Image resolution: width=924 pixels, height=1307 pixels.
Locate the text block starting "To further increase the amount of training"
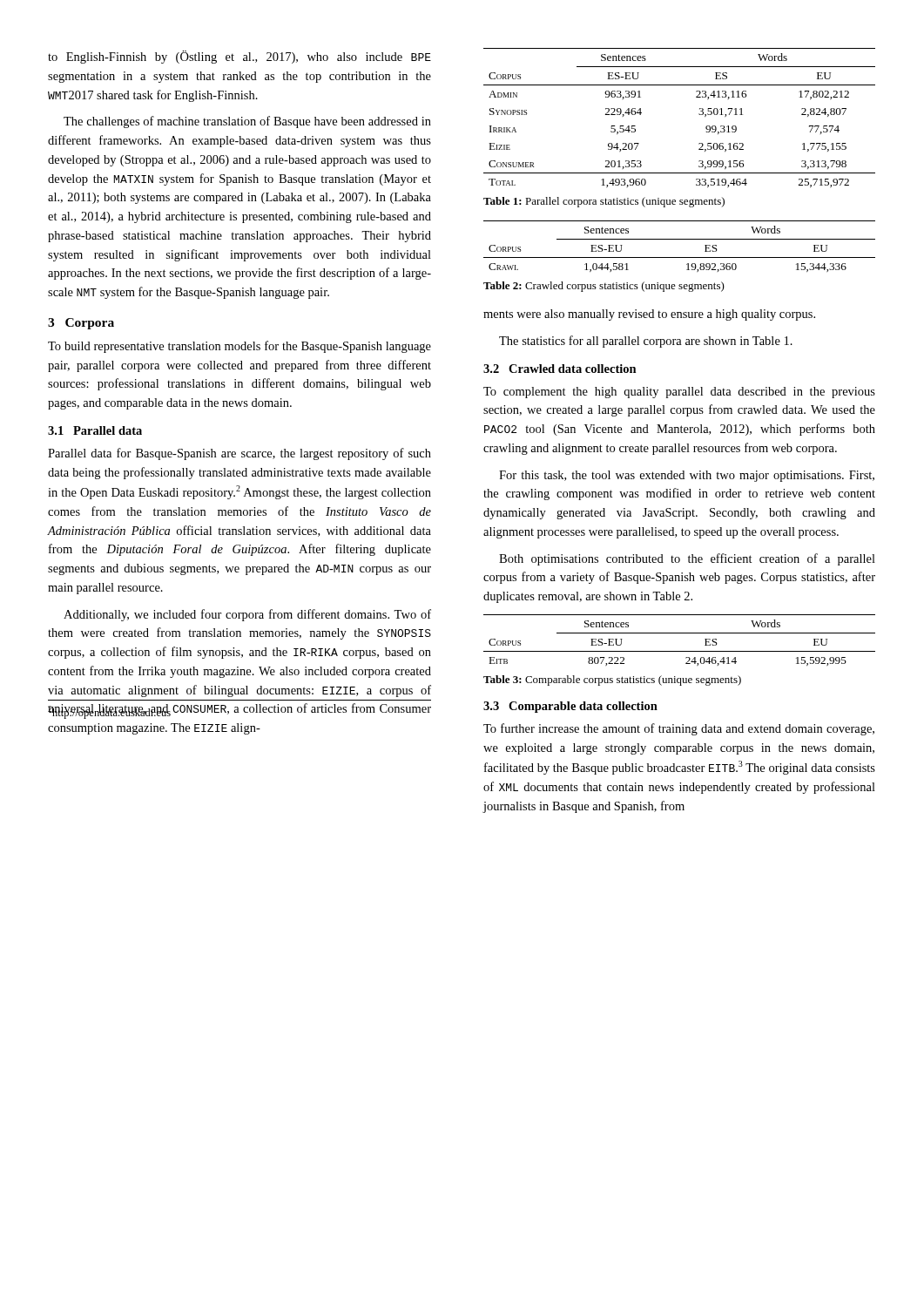tap(679, 768)
